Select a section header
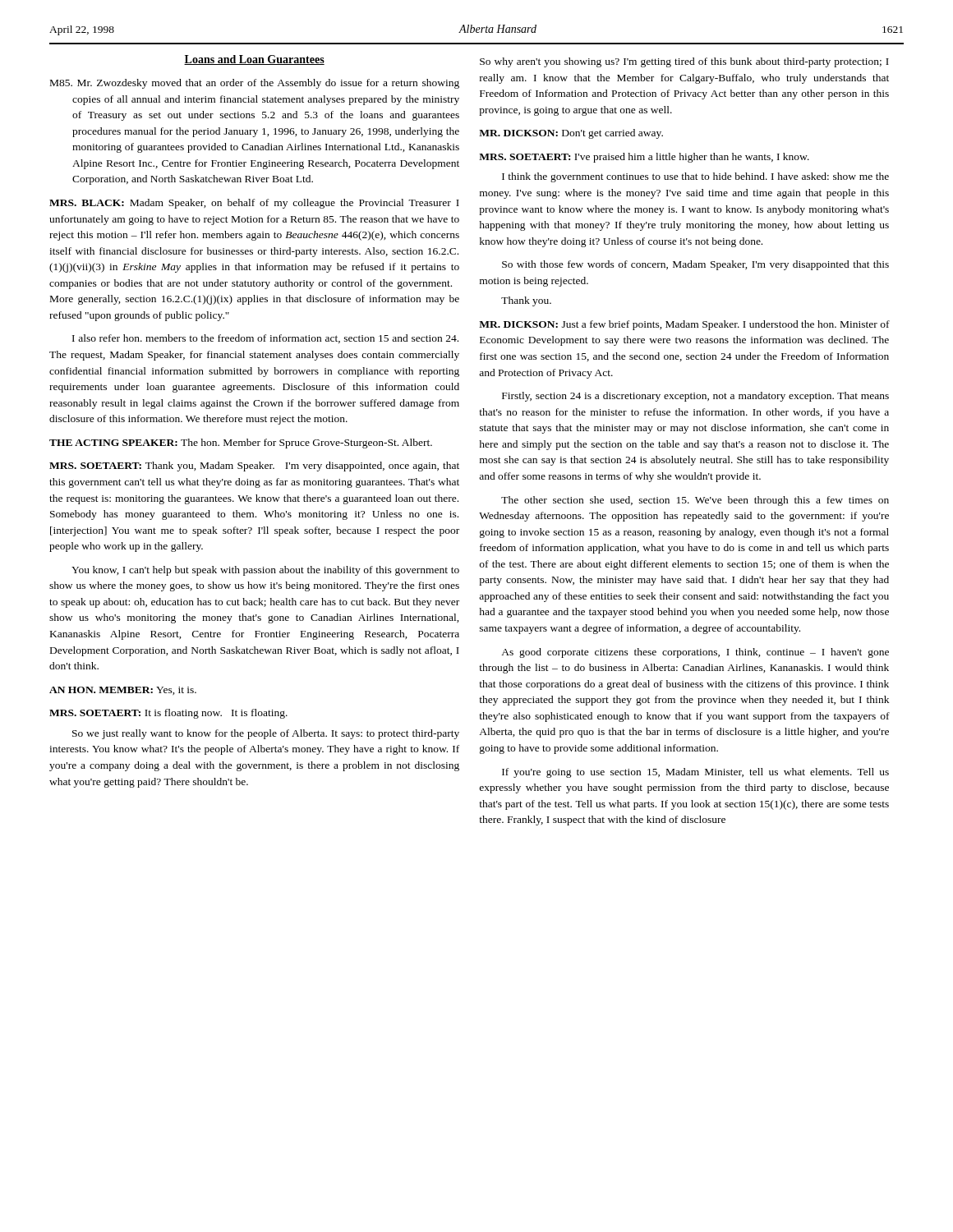The image size is (953, 1232). [254, 60]
